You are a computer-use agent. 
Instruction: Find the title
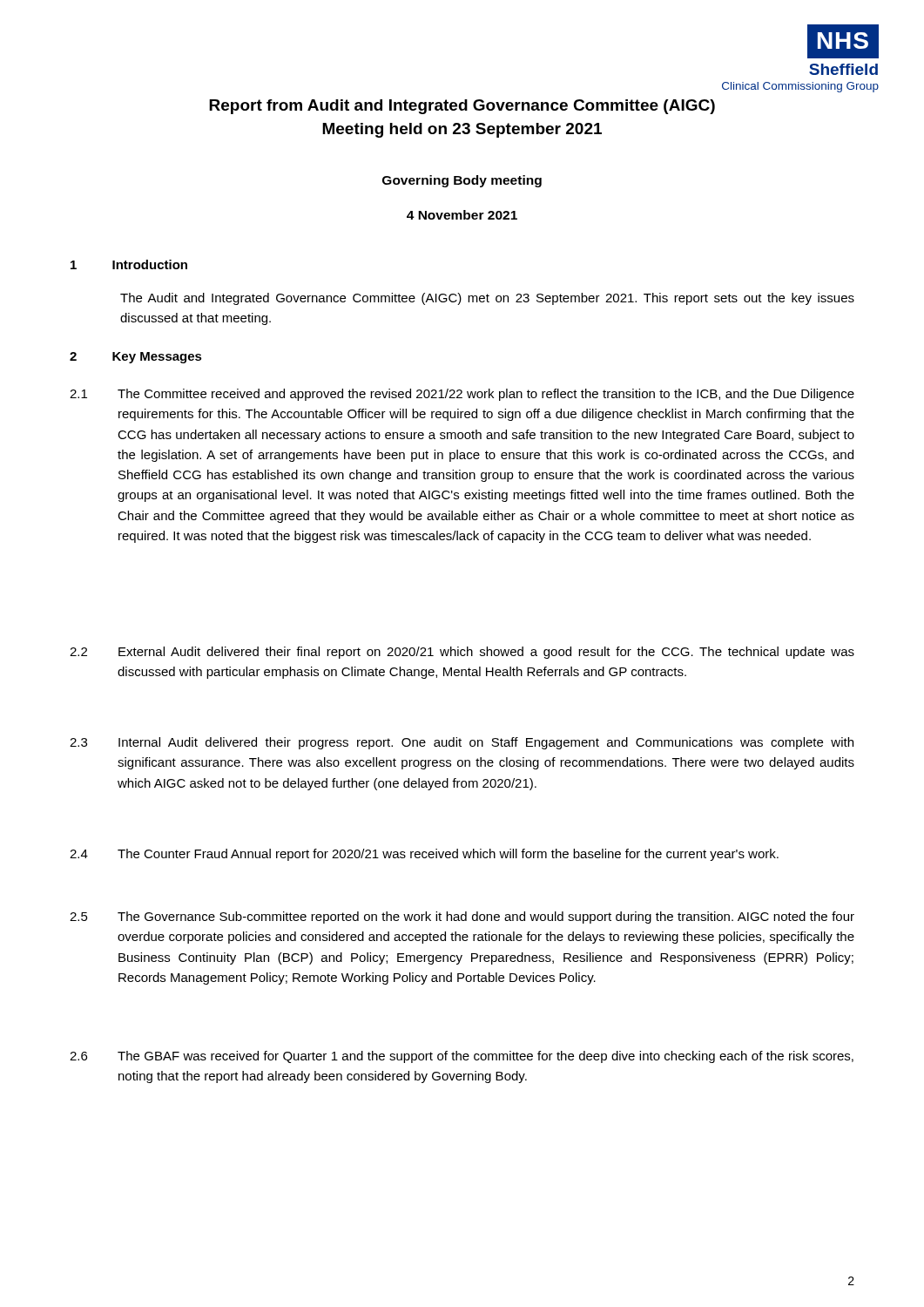point(462,117)
